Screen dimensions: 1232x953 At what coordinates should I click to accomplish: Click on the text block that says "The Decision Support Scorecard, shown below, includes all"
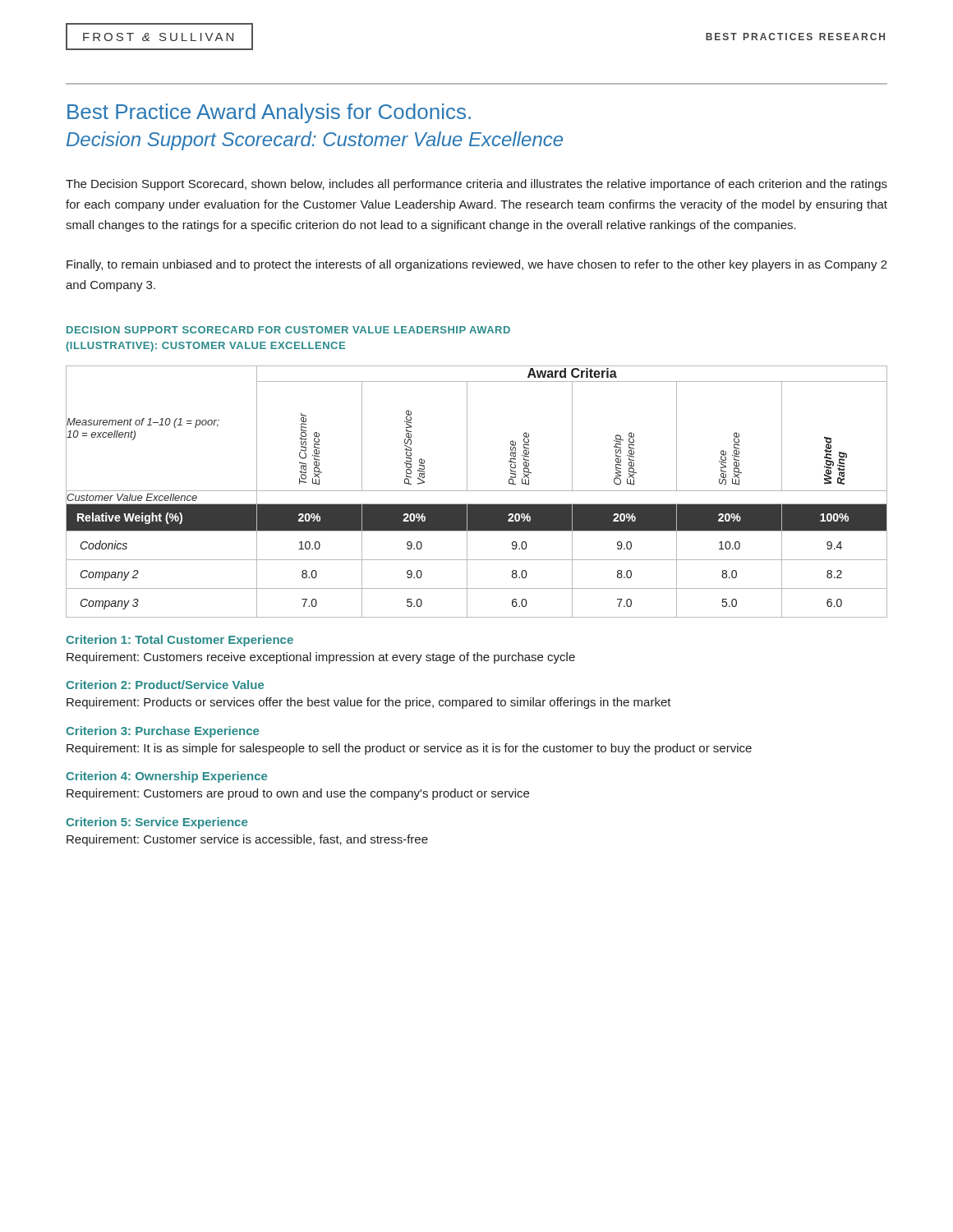pyautogui.click(x=476, y=204)
